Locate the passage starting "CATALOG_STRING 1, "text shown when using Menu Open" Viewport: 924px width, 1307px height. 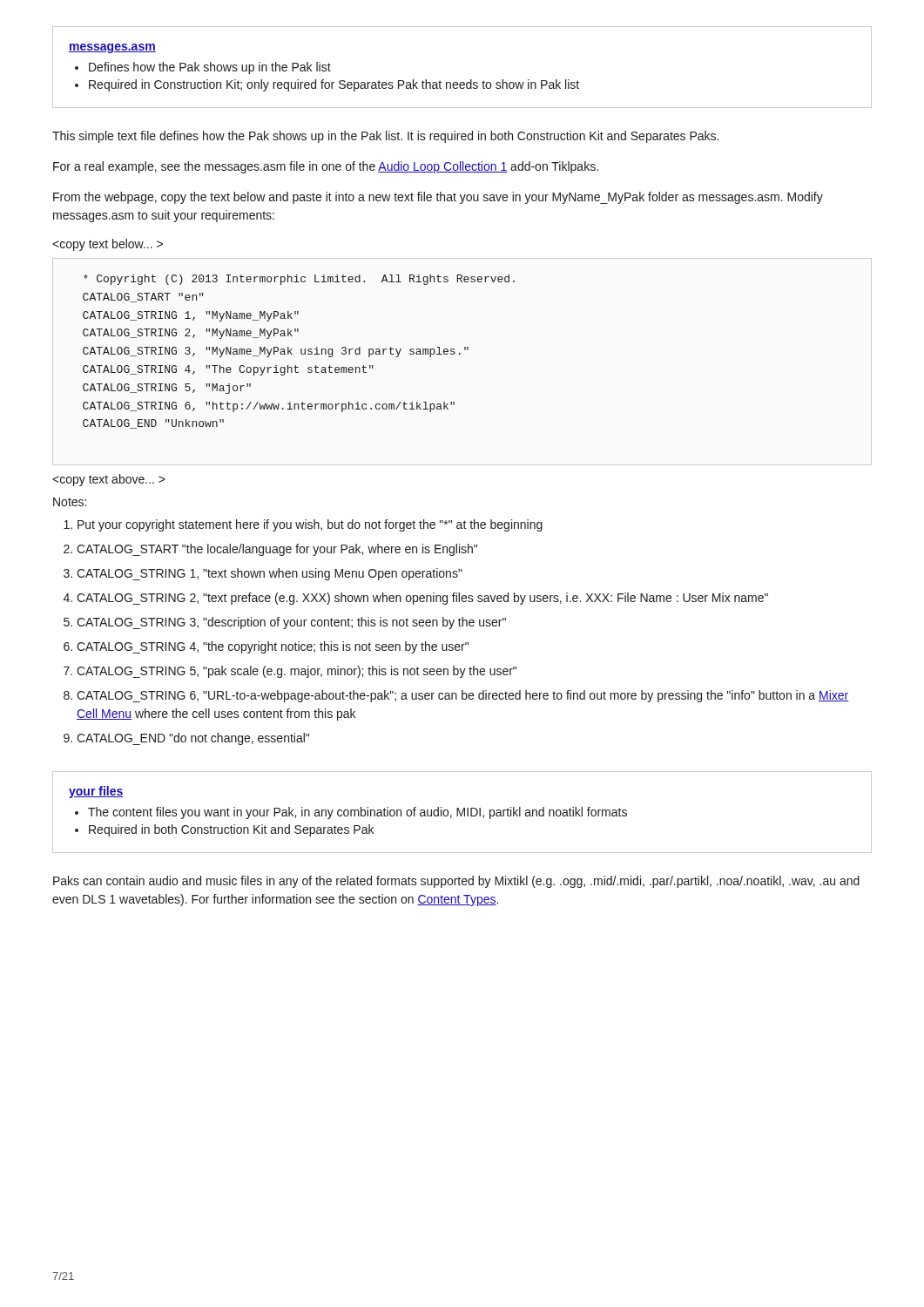pyautogui.click(x=269, y=573)
